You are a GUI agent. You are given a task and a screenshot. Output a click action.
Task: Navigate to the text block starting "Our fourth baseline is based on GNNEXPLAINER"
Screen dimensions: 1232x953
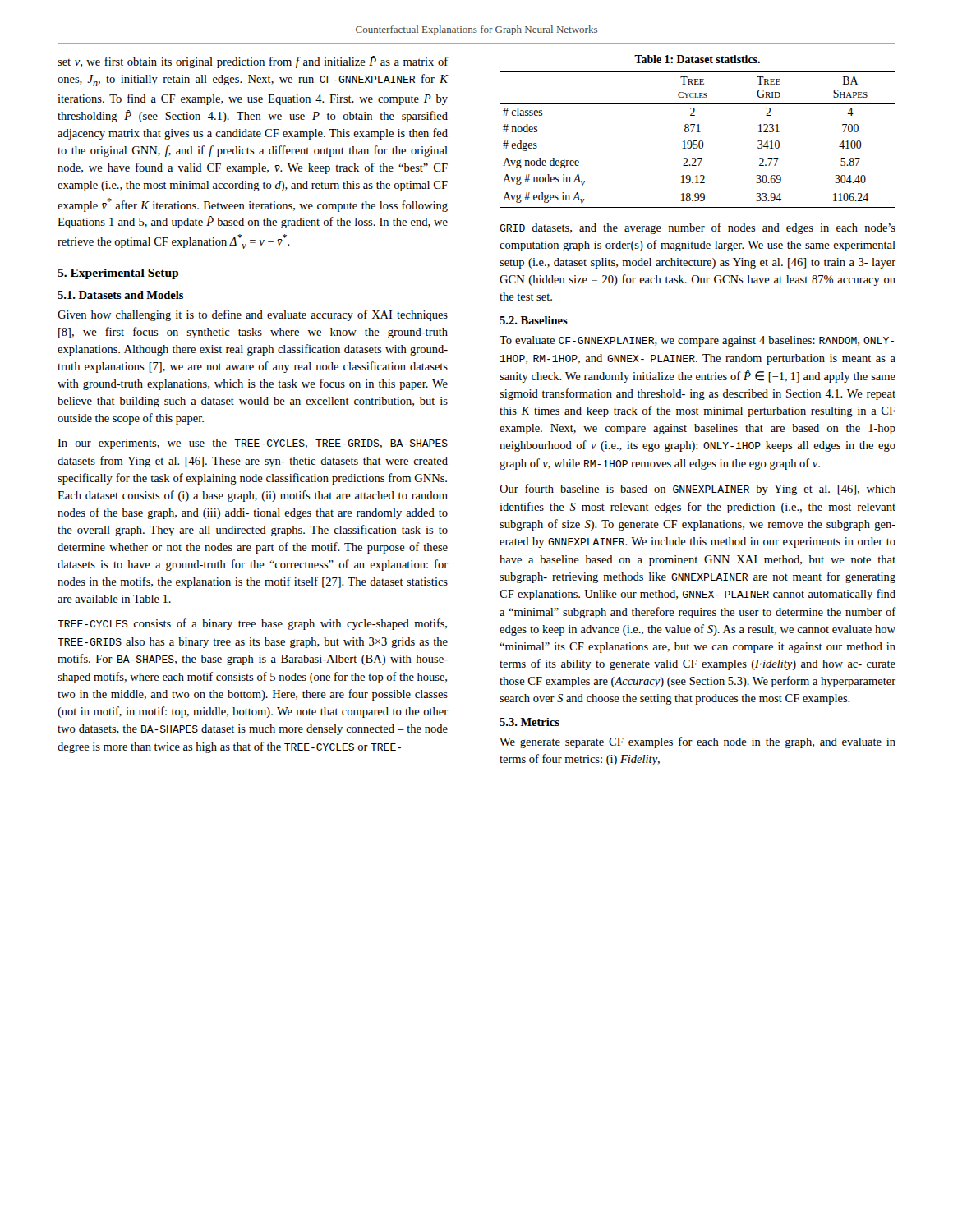click(x=698, y=594)
